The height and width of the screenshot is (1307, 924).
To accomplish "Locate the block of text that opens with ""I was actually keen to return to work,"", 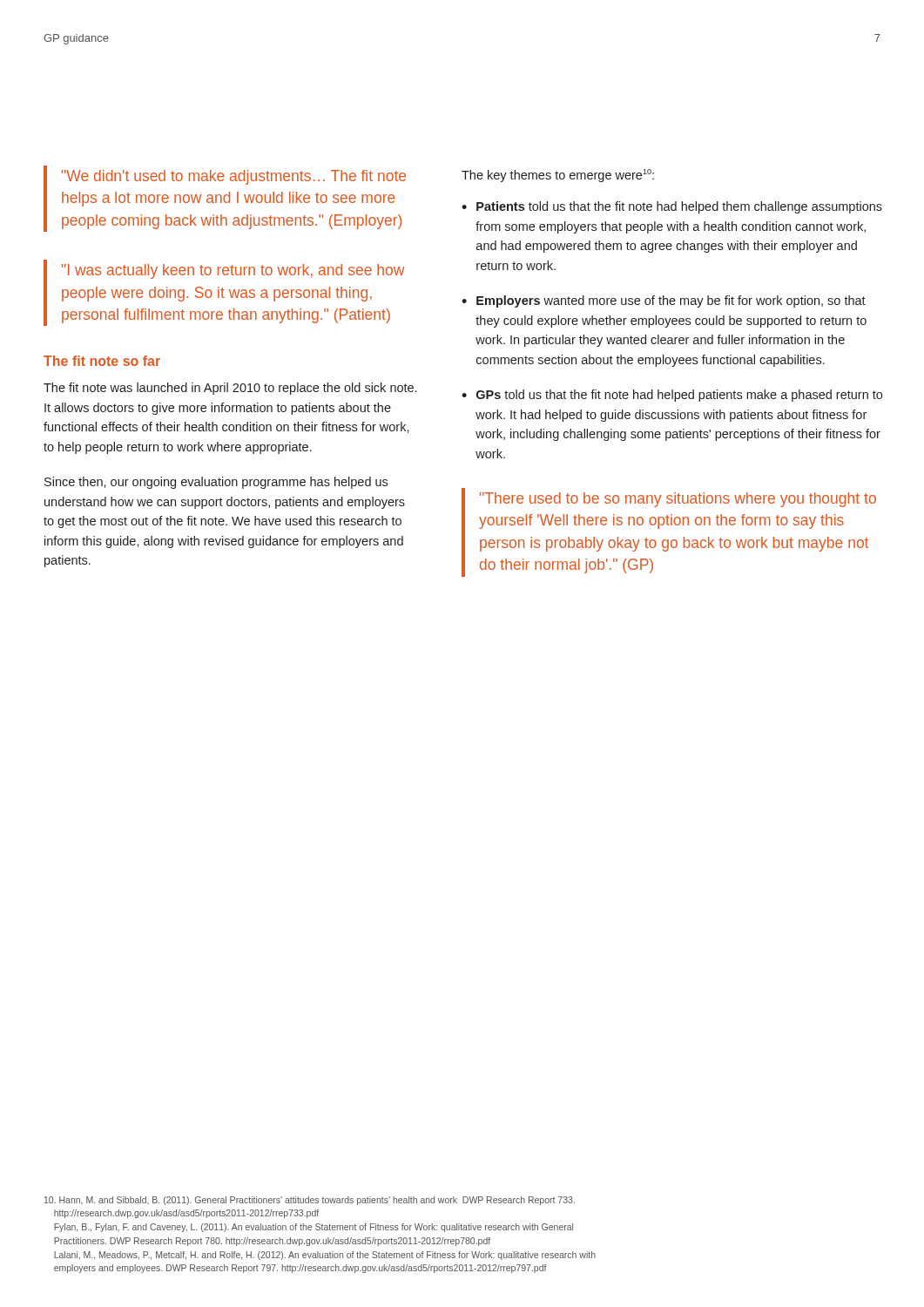I will coord(233,292).
